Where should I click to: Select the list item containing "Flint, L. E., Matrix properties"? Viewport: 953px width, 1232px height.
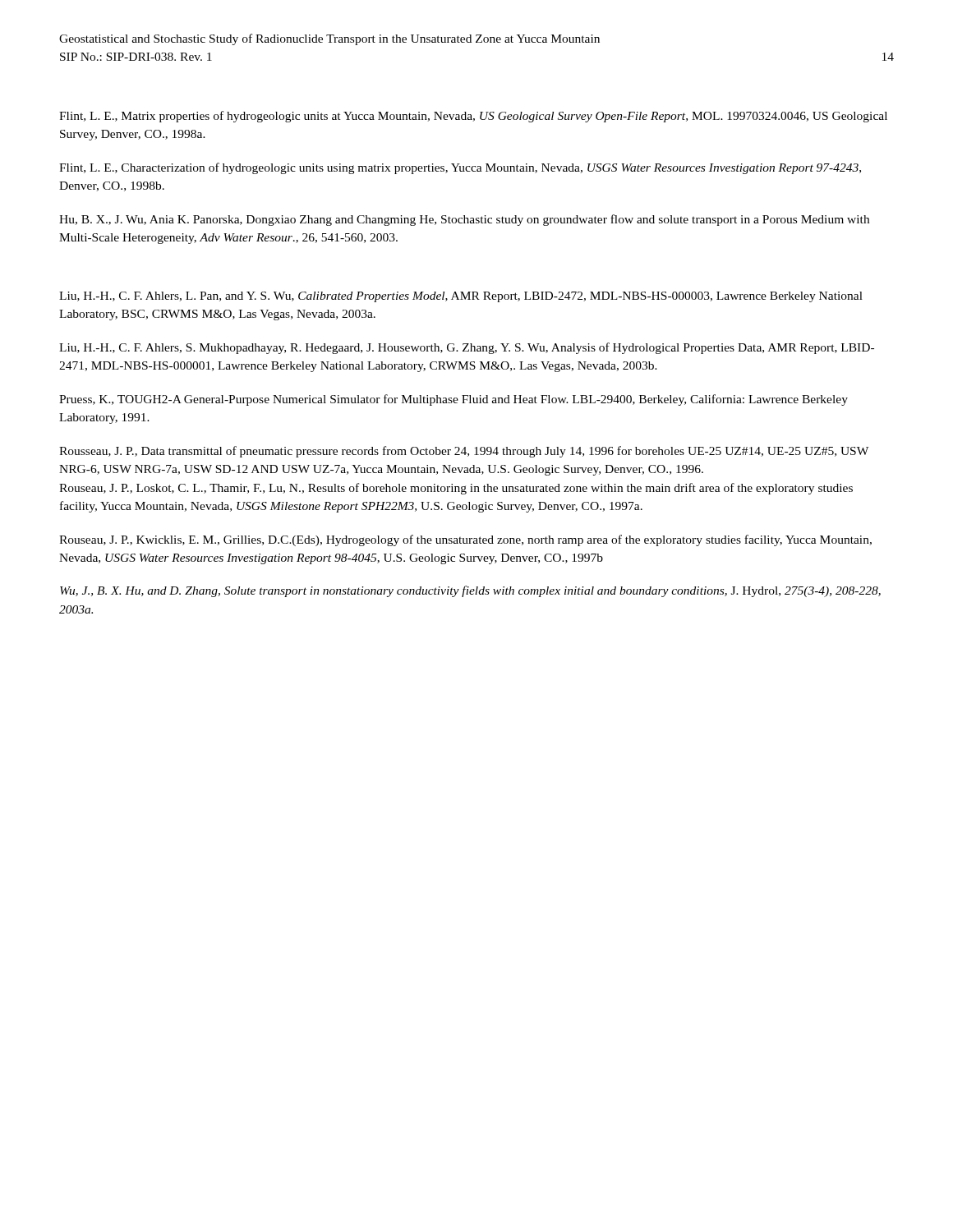473,125
